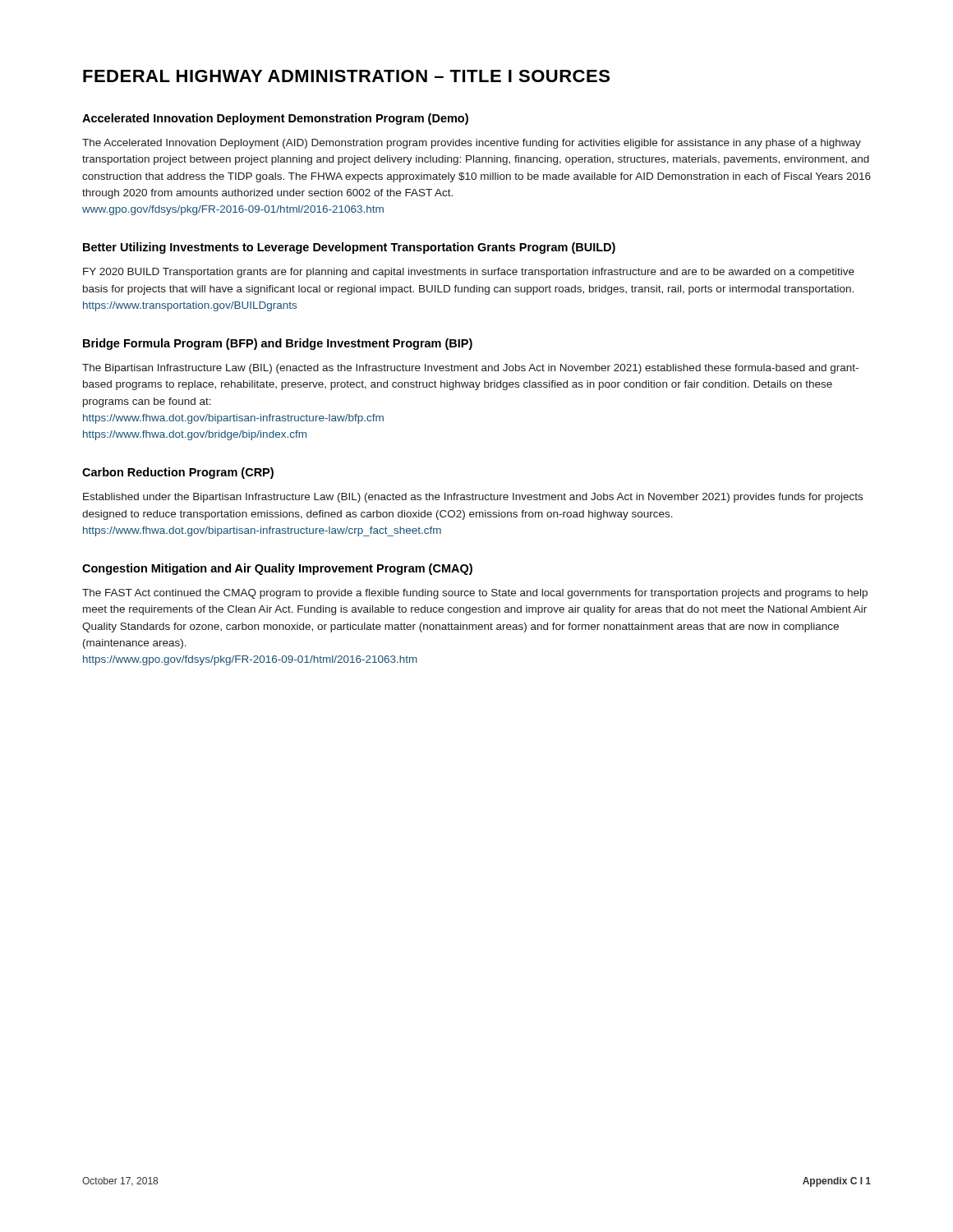Find the block starting "FEDERAL HIGHWAY ADMINISTRATION"
Image resolution: width=953 pixels, height=1232 pixels.
pyautogui.click(x=476, y=76)
